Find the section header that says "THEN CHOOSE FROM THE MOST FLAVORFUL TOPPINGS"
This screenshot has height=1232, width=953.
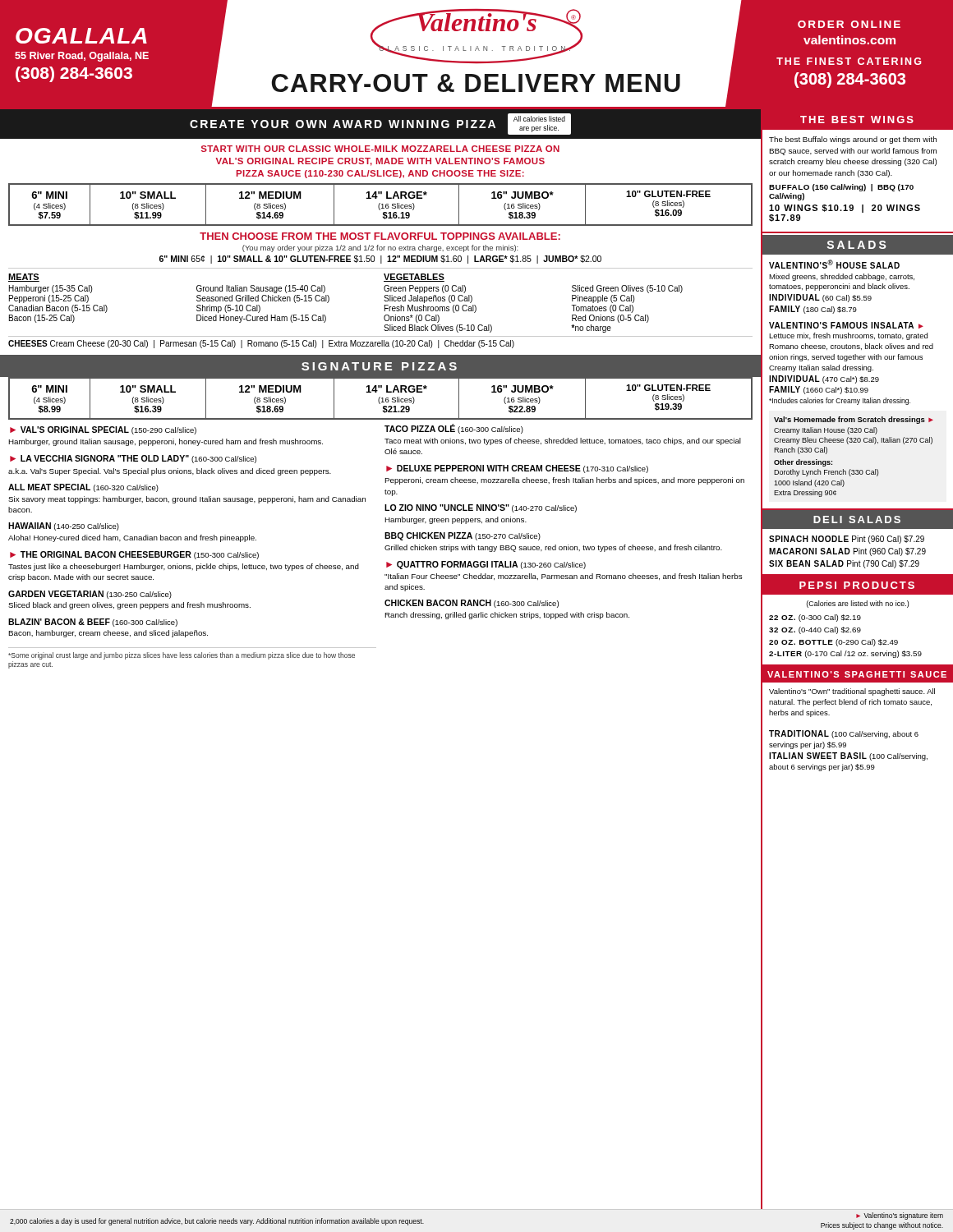click(380, 236)
